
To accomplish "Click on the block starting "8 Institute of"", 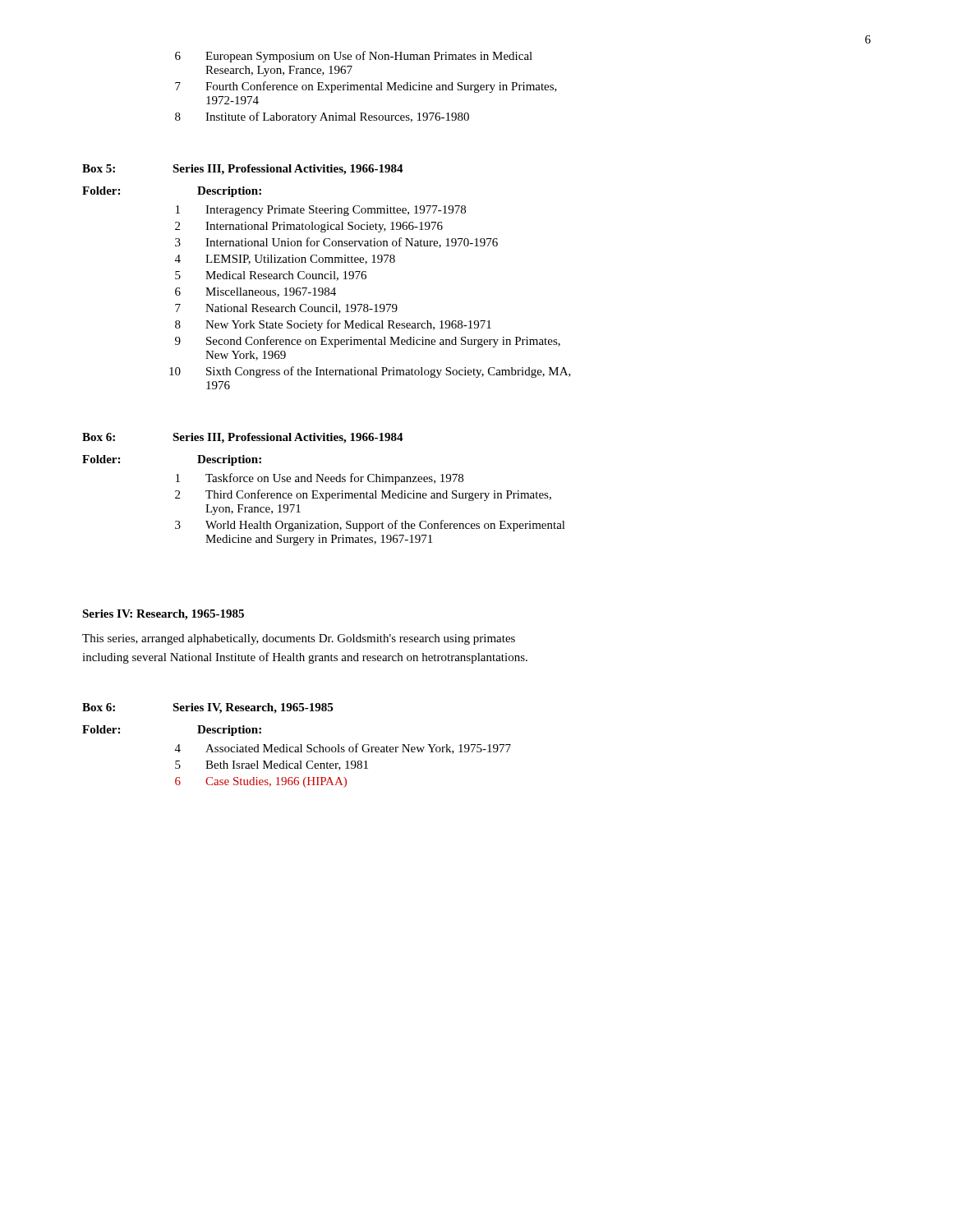I will pos(476,117).
